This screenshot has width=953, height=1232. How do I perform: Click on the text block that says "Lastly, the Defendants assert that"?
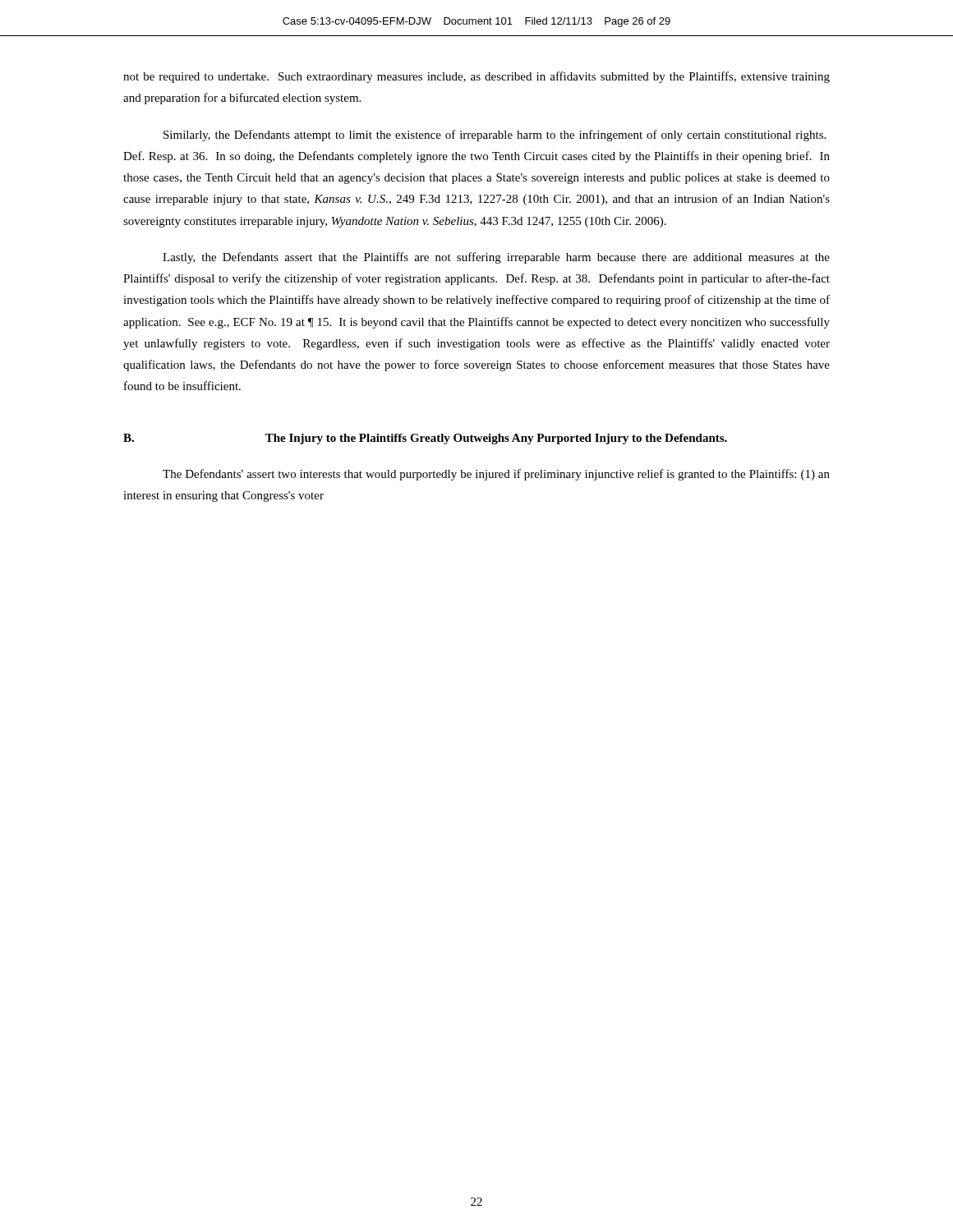click(x=476, y=322)
